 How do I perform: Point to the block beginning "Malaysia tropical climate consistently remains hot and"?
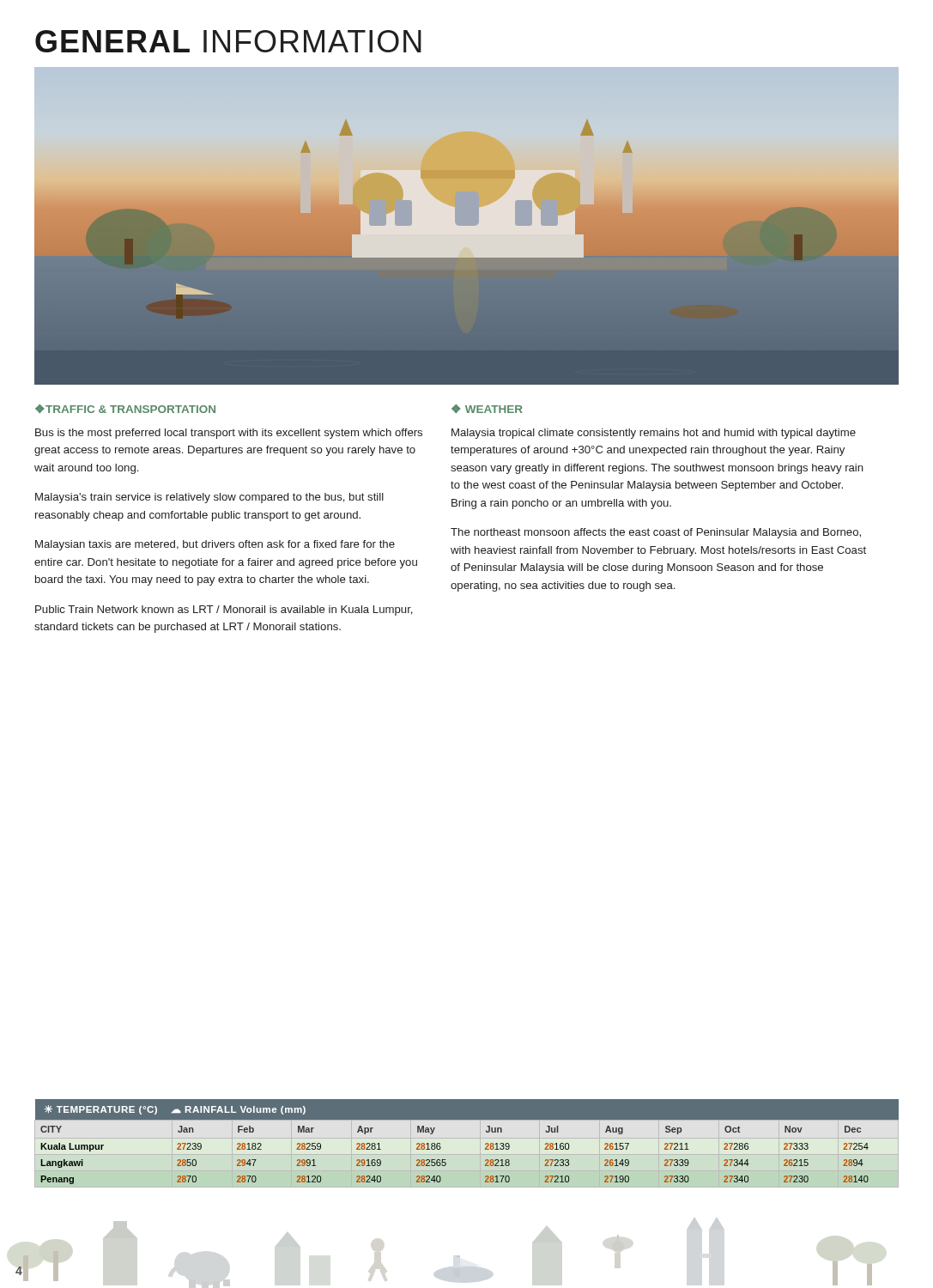point(657,467)
